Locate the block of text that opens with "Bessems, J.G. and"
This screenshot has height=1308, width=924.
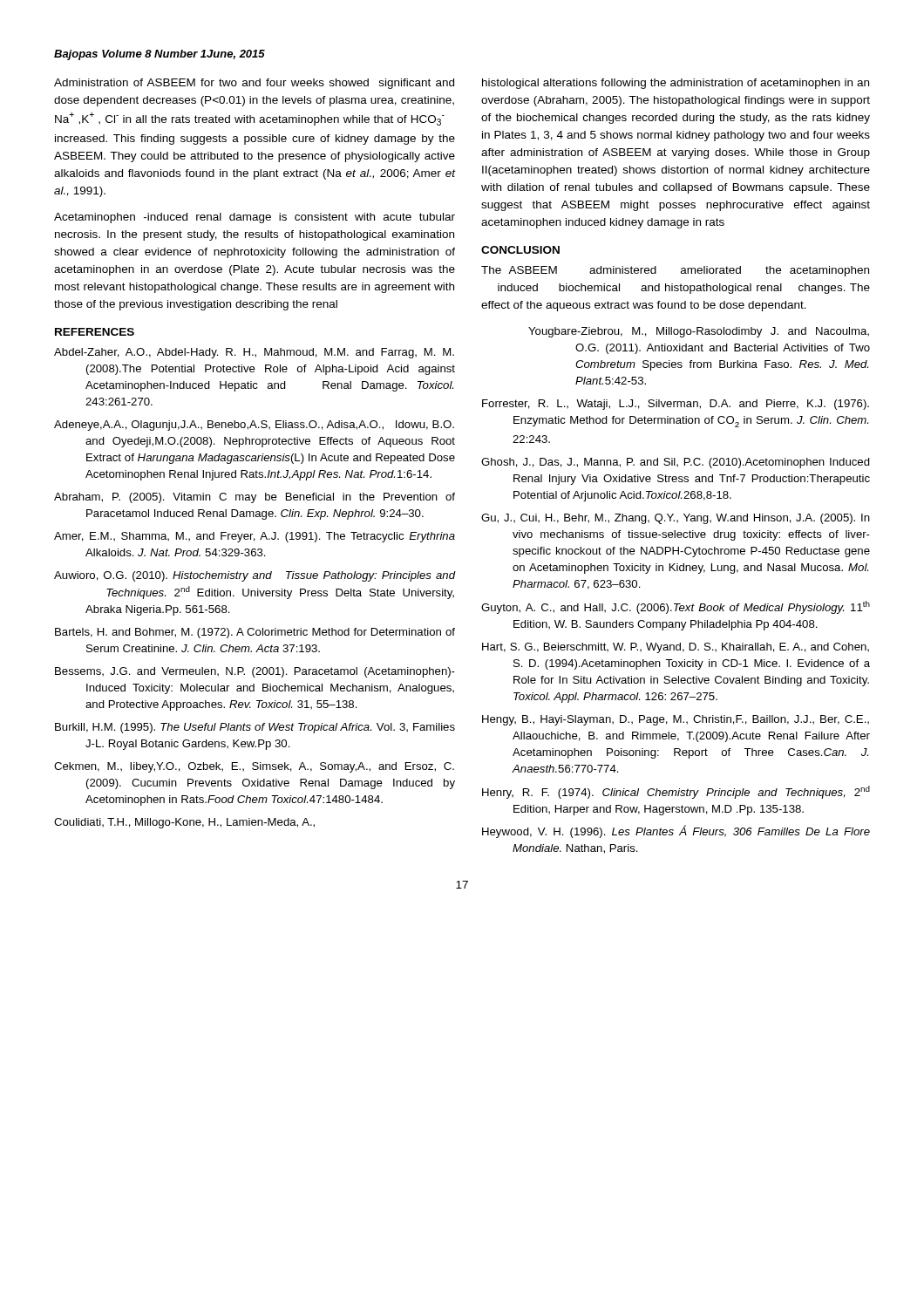point(255,688)
